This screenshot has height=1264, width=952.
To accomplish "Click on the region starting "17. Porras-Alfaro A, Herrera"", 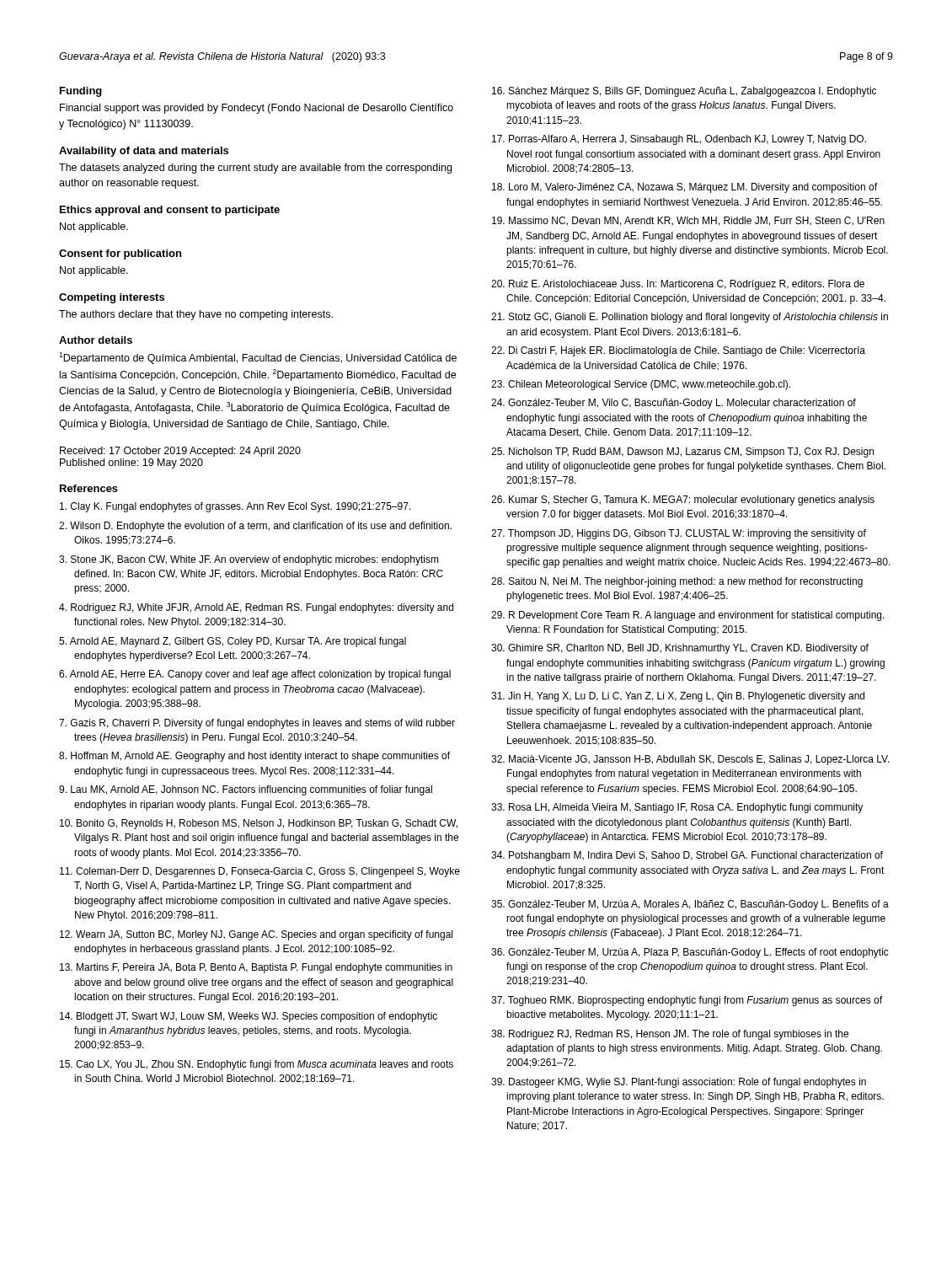I will 686,154.
